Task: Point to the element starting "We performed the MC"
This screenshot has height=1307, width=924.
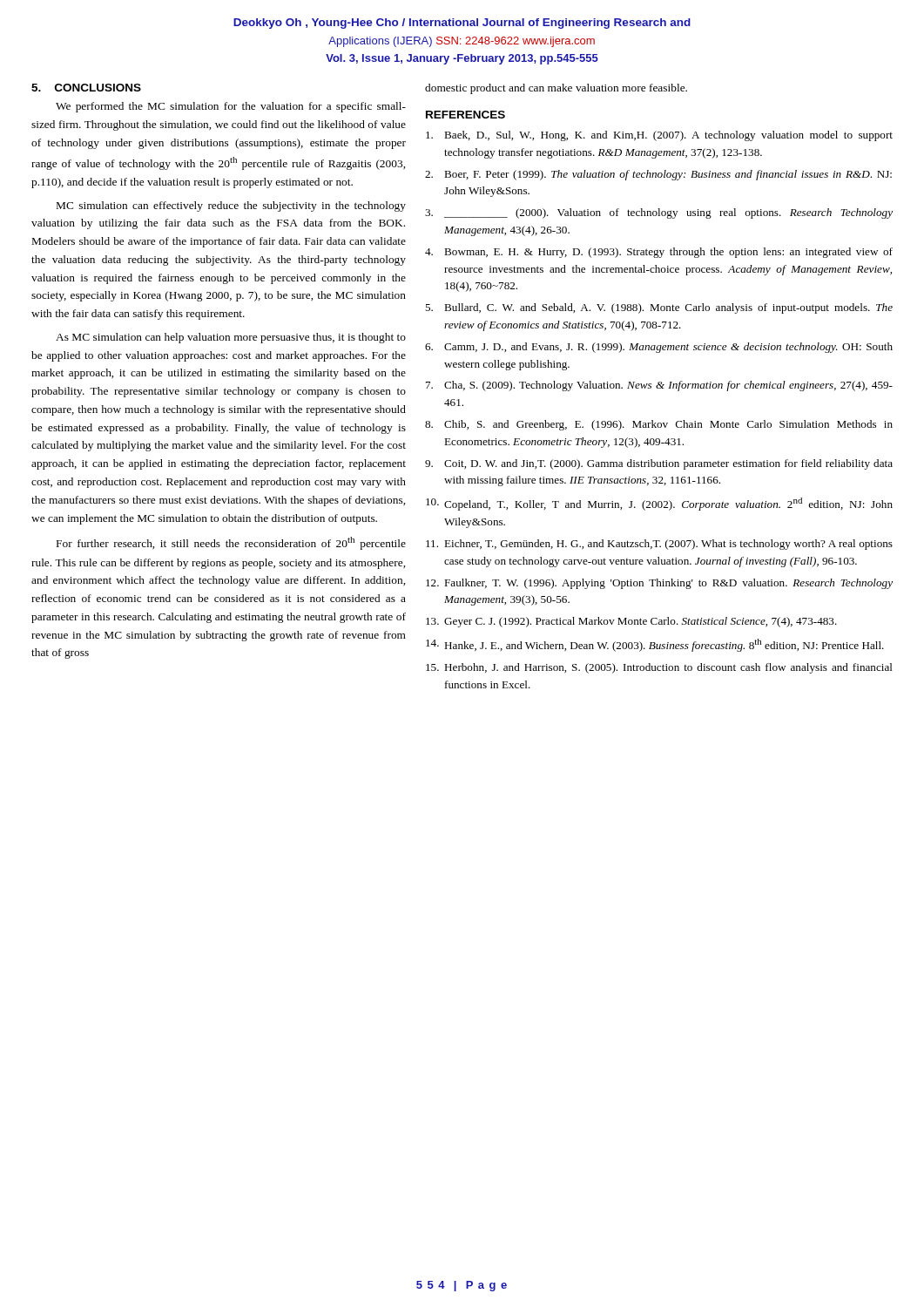Action: [x=219, y=380]
